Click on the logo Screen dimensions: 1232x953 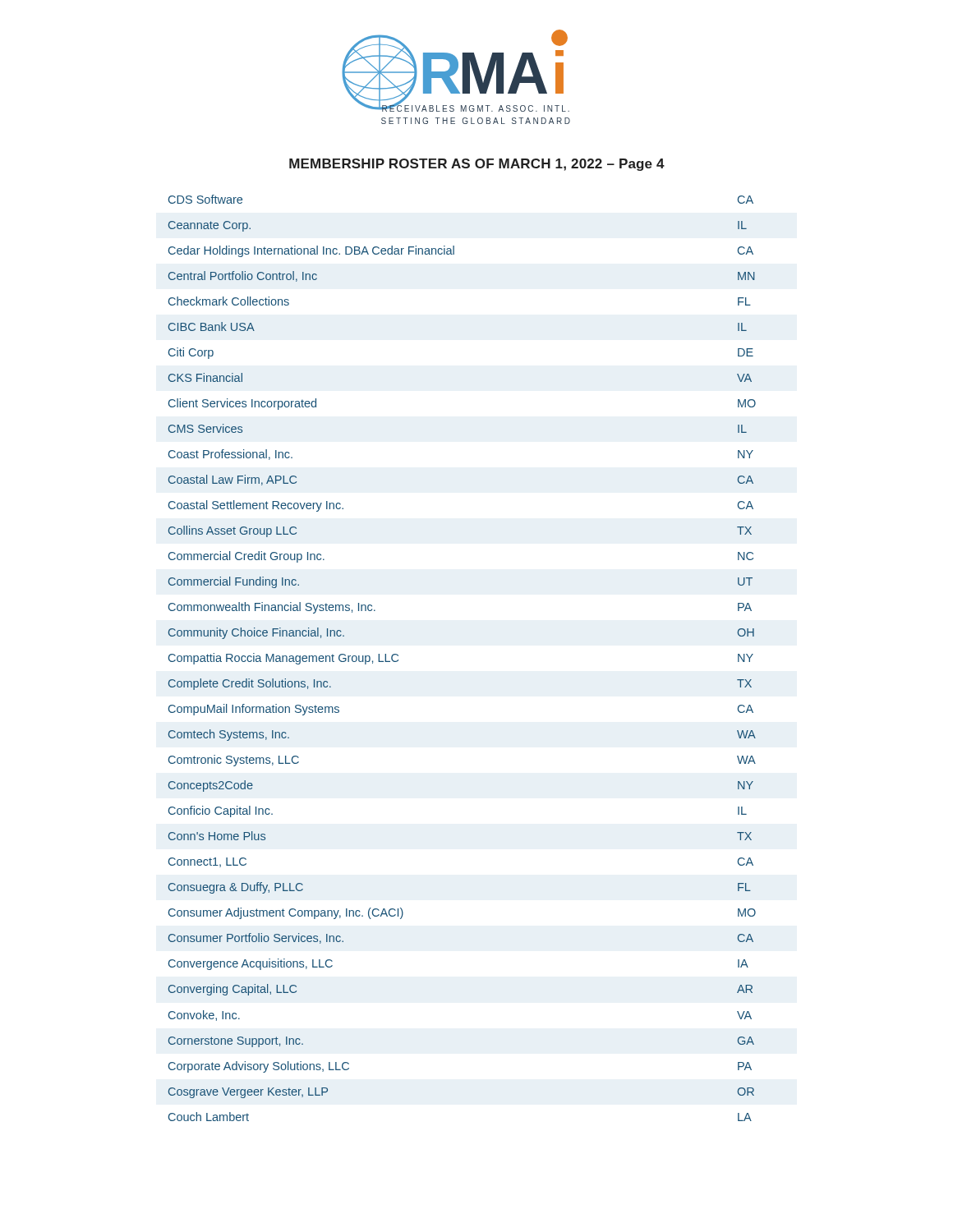[476, 69]
